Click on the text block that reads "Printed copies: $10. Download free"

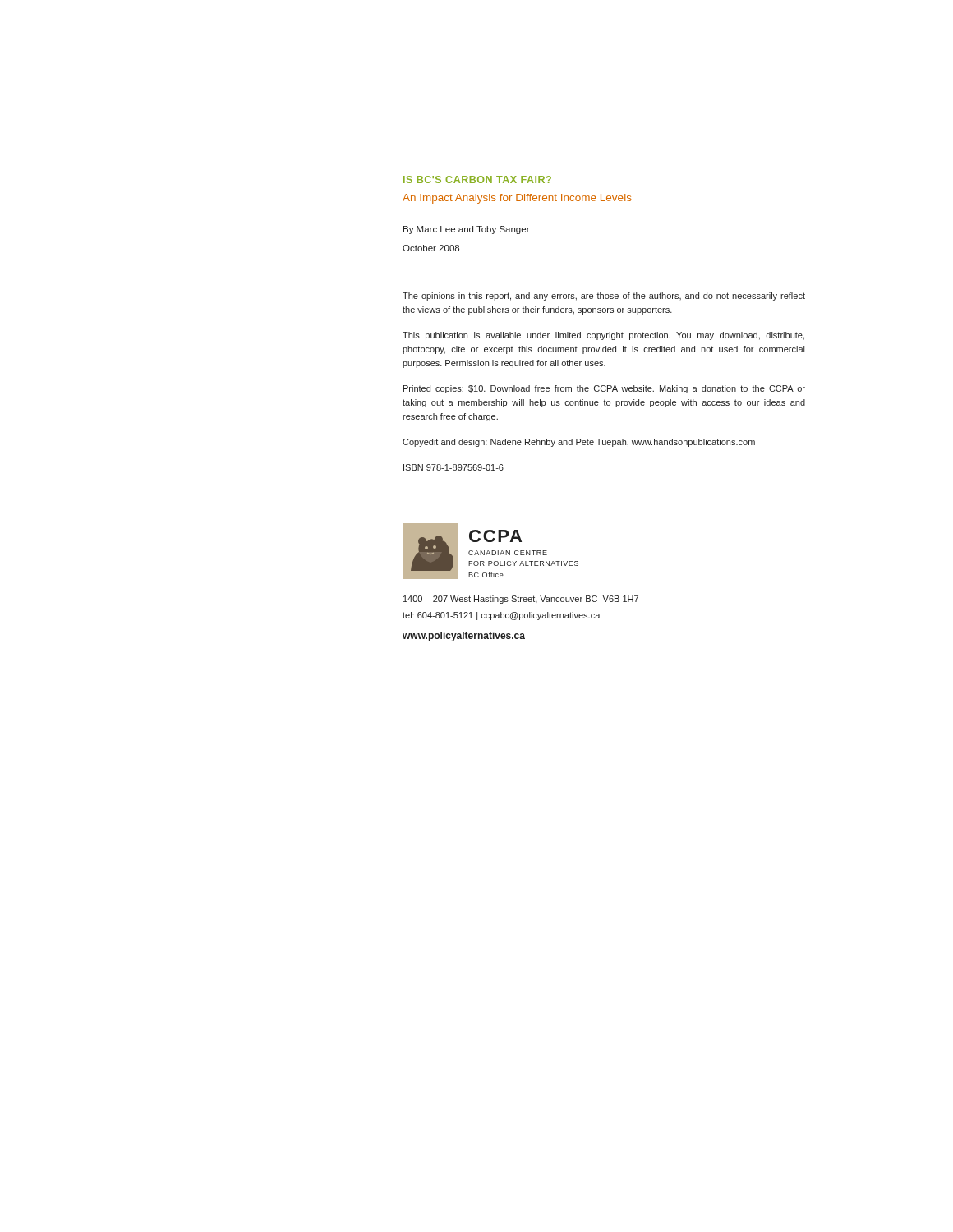604,402
